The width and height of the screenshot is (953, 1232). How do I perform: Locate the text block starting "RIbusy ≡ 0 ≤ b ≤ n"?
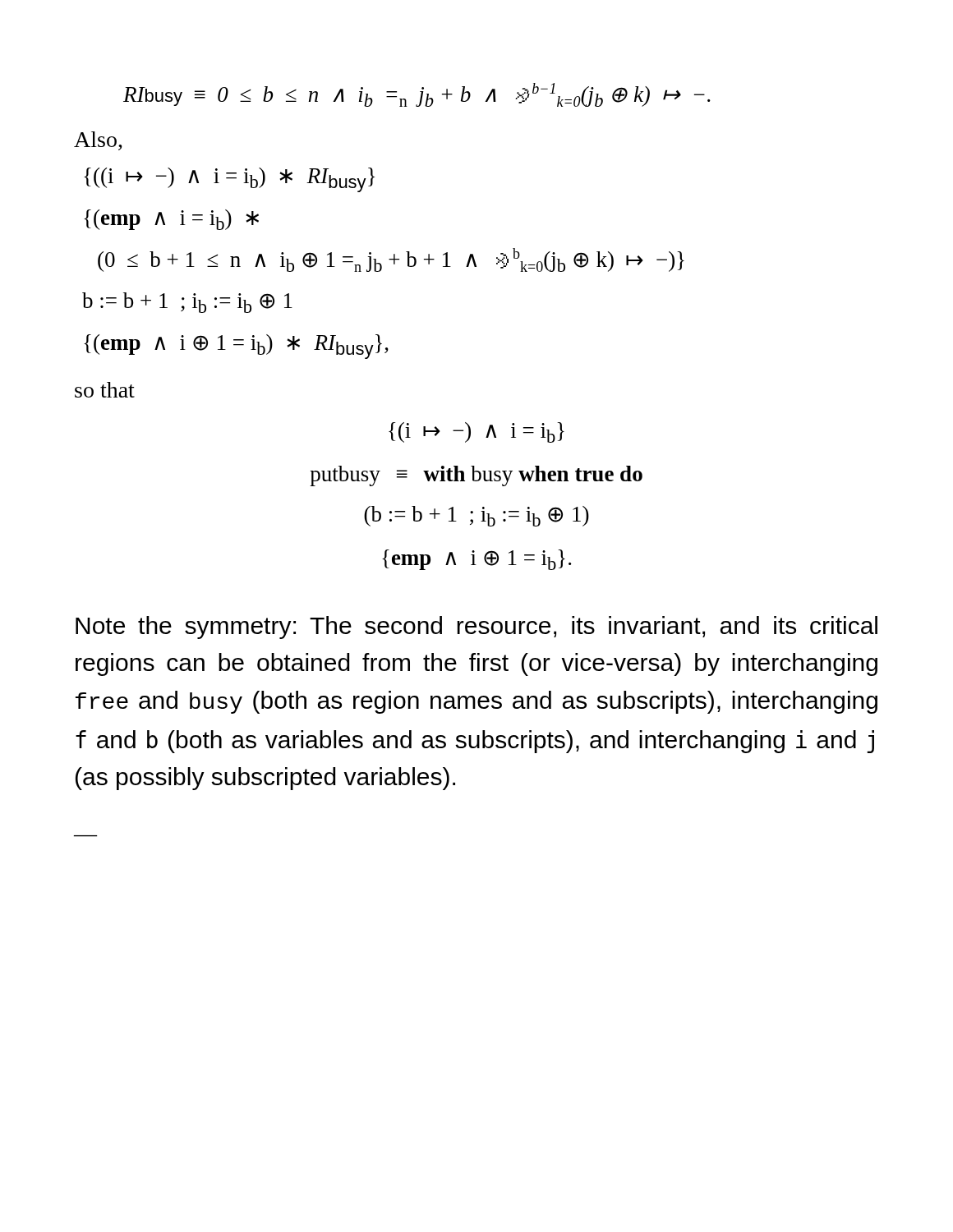[418, 96]
